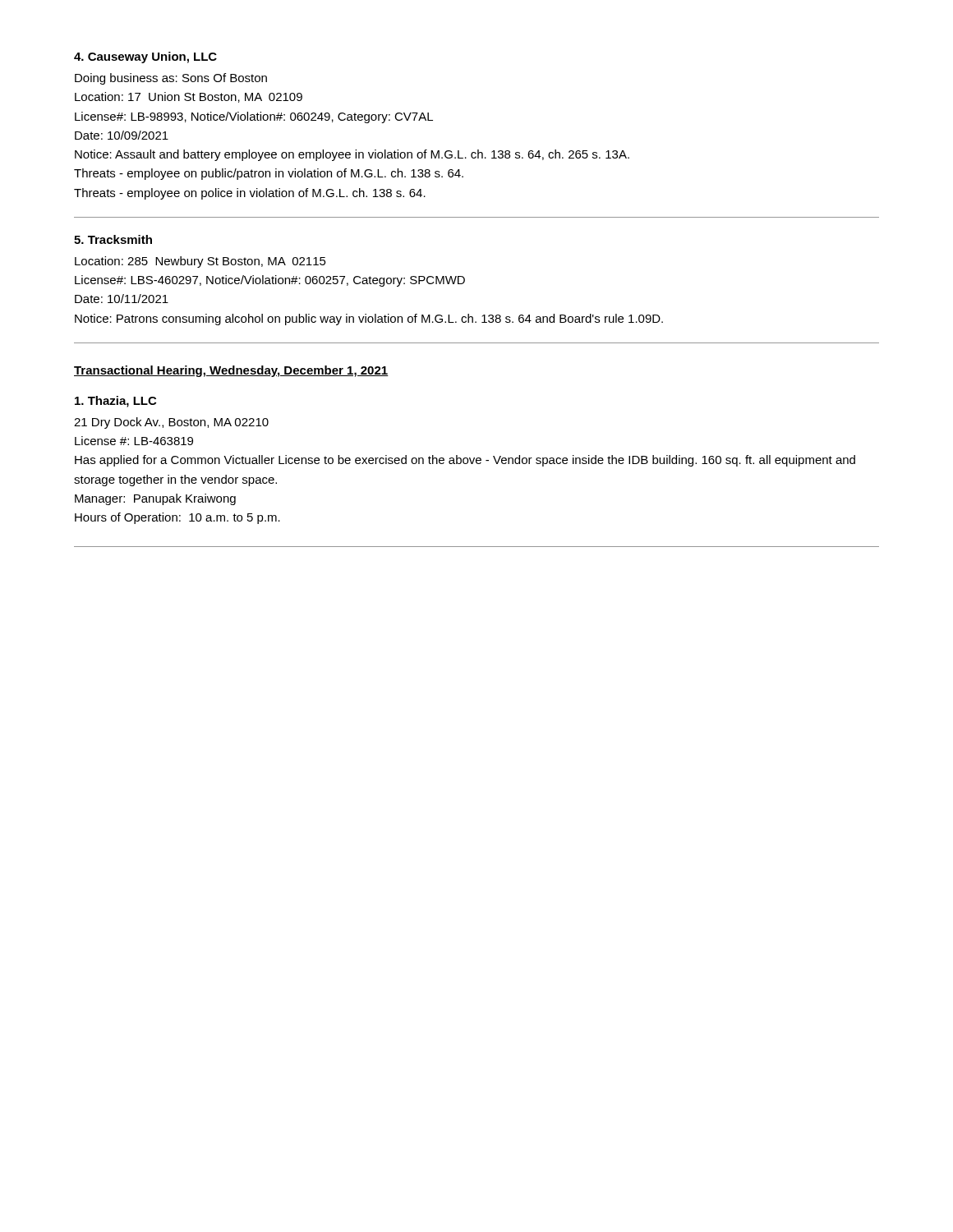This screenshot has height=1232, width=953.
Task: Find the block on this page that starts "Location: 285 Newbury St Boston, MA 02115"
Action: (369, 289)
